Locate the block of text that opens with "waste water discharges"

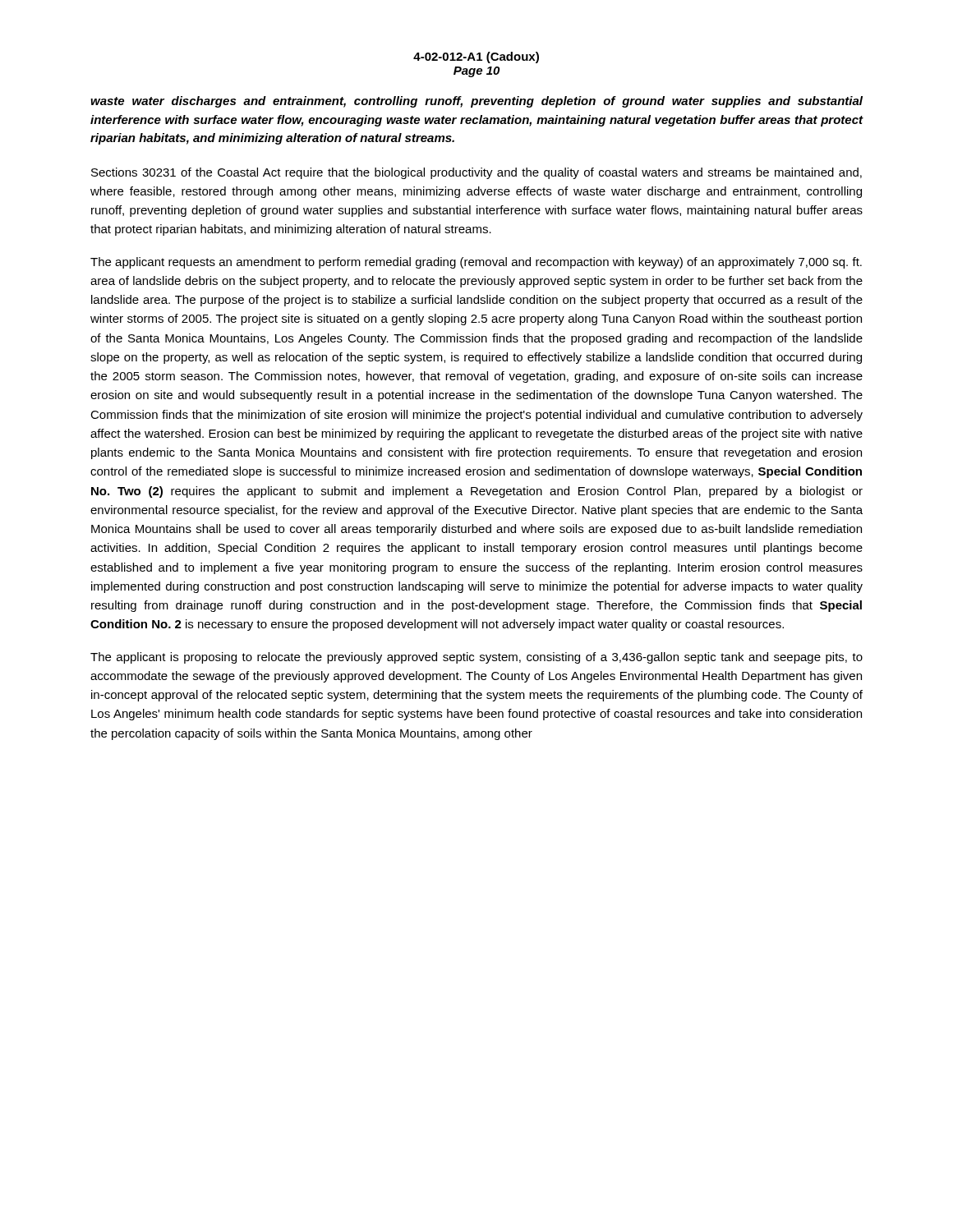tap(476, 120)
